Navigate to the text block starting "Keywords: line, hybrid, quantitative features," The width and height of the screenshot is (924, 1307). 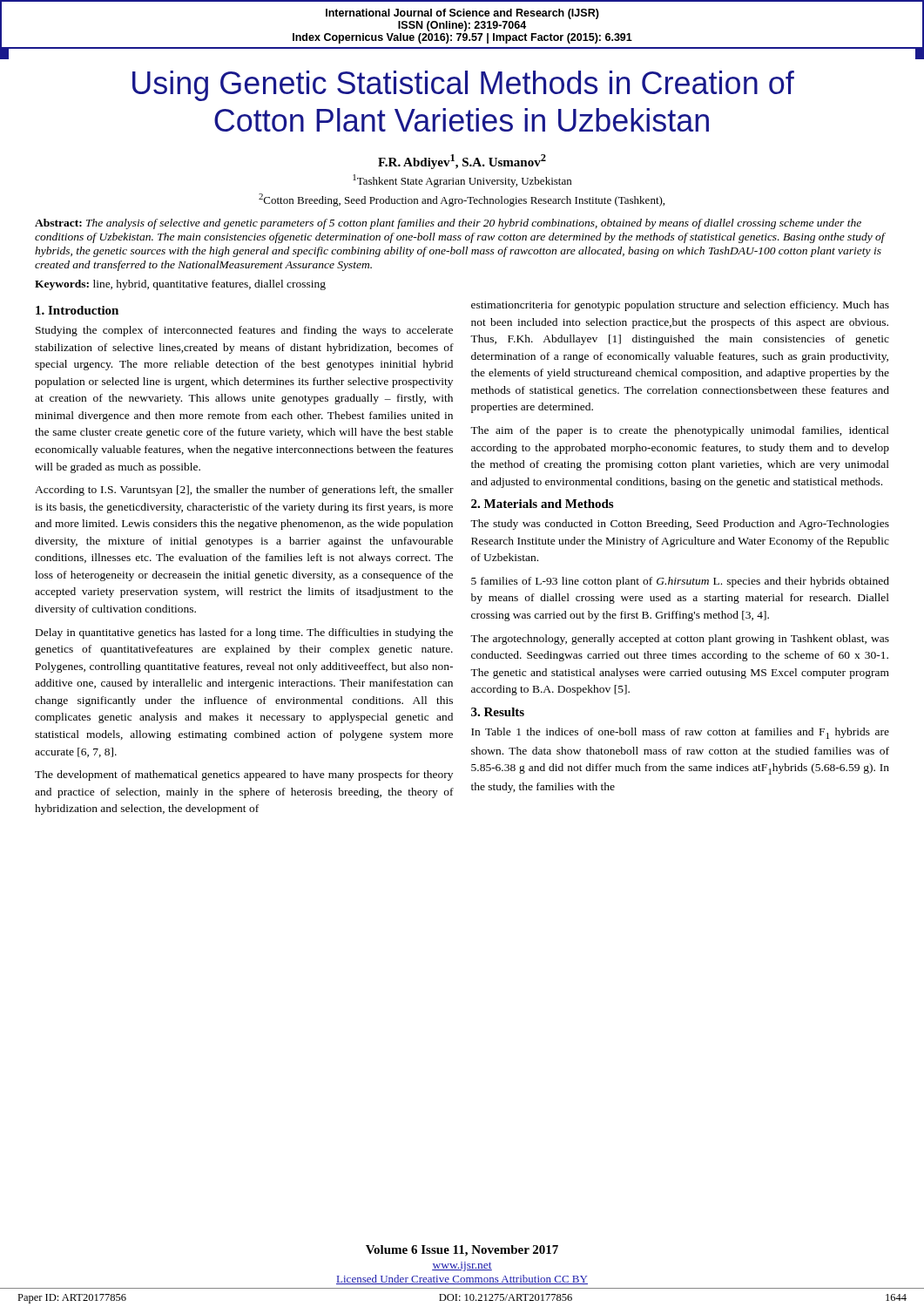[x=180, y=284]
